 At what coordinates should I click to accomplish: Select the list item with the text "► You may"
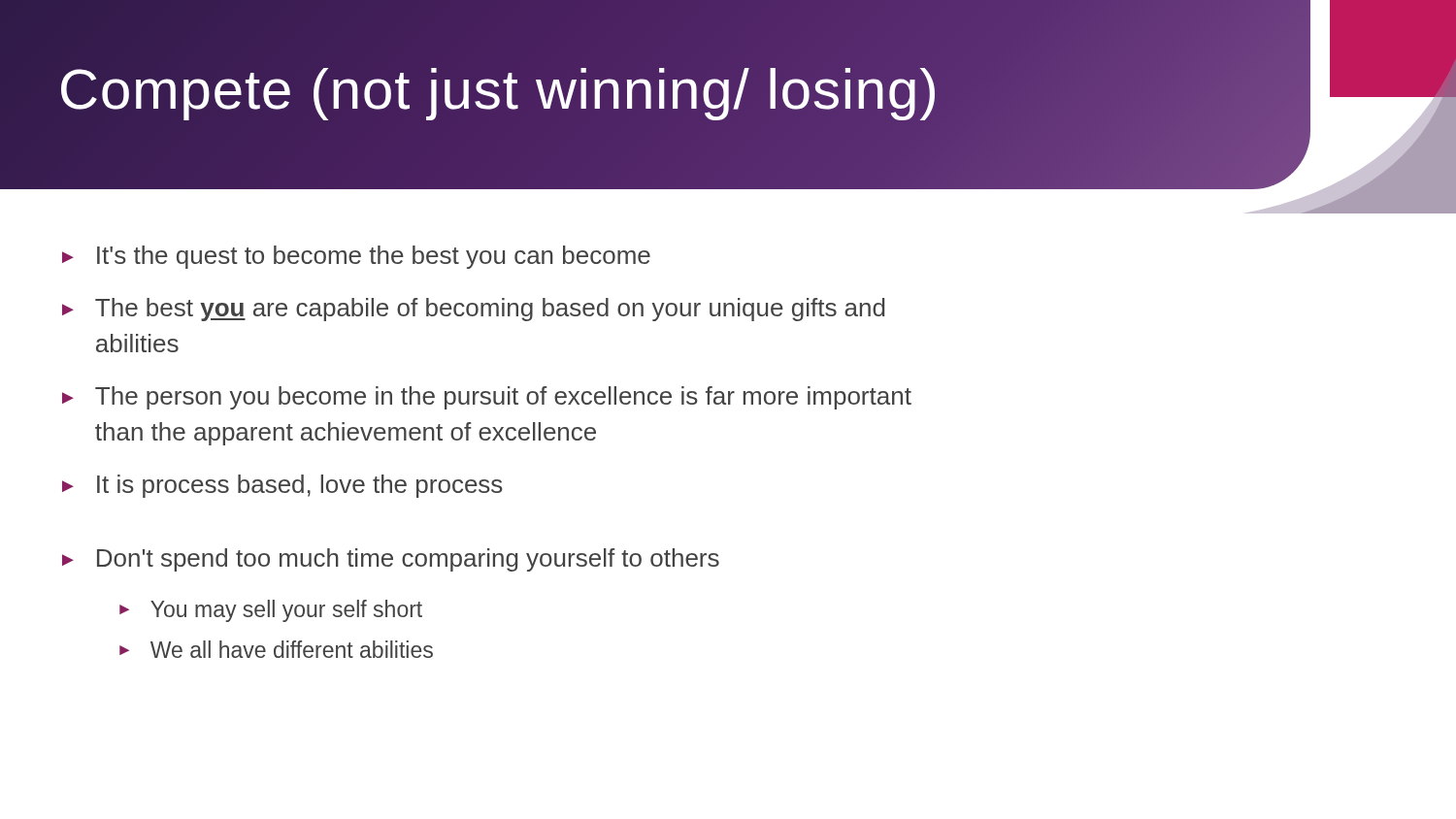tap(270, 609)
